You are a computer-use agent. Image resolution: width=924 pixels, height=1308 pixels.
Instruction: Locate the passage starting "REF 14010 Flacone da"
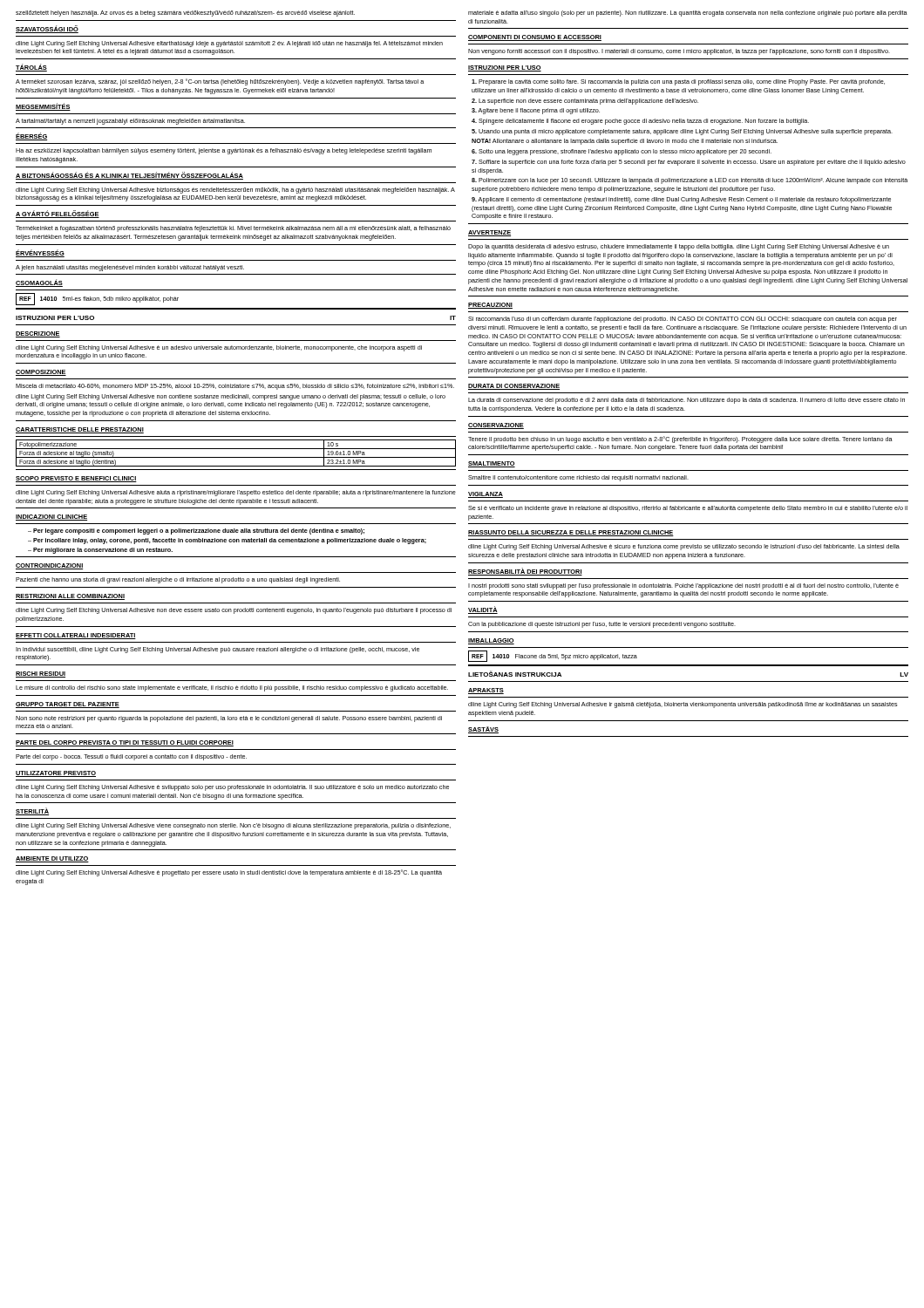point(553,656)
